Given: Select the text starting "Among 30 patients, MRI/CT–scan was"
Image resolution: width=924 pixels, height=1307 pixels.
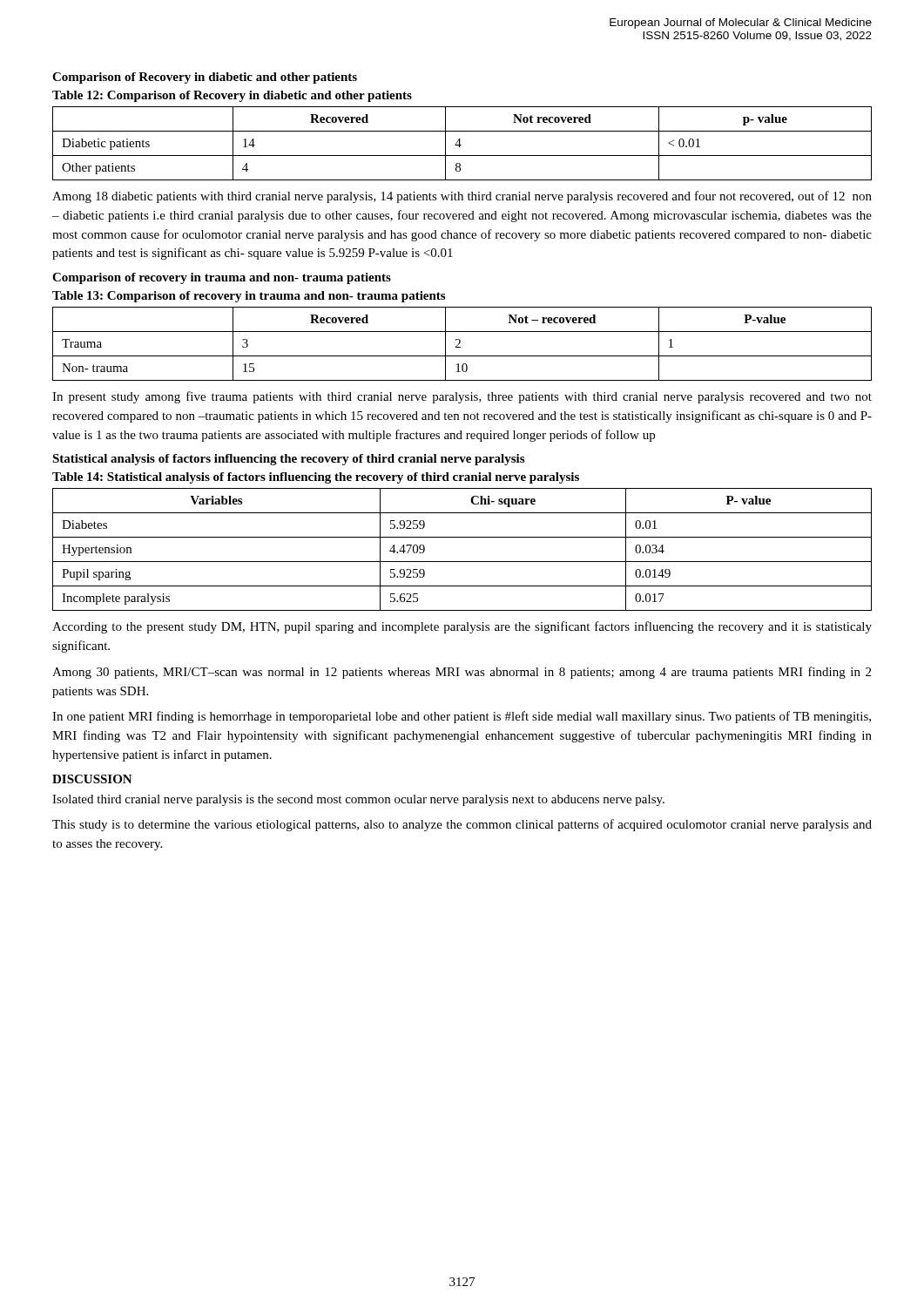Looking at the screenshot, I should [462, 681].
